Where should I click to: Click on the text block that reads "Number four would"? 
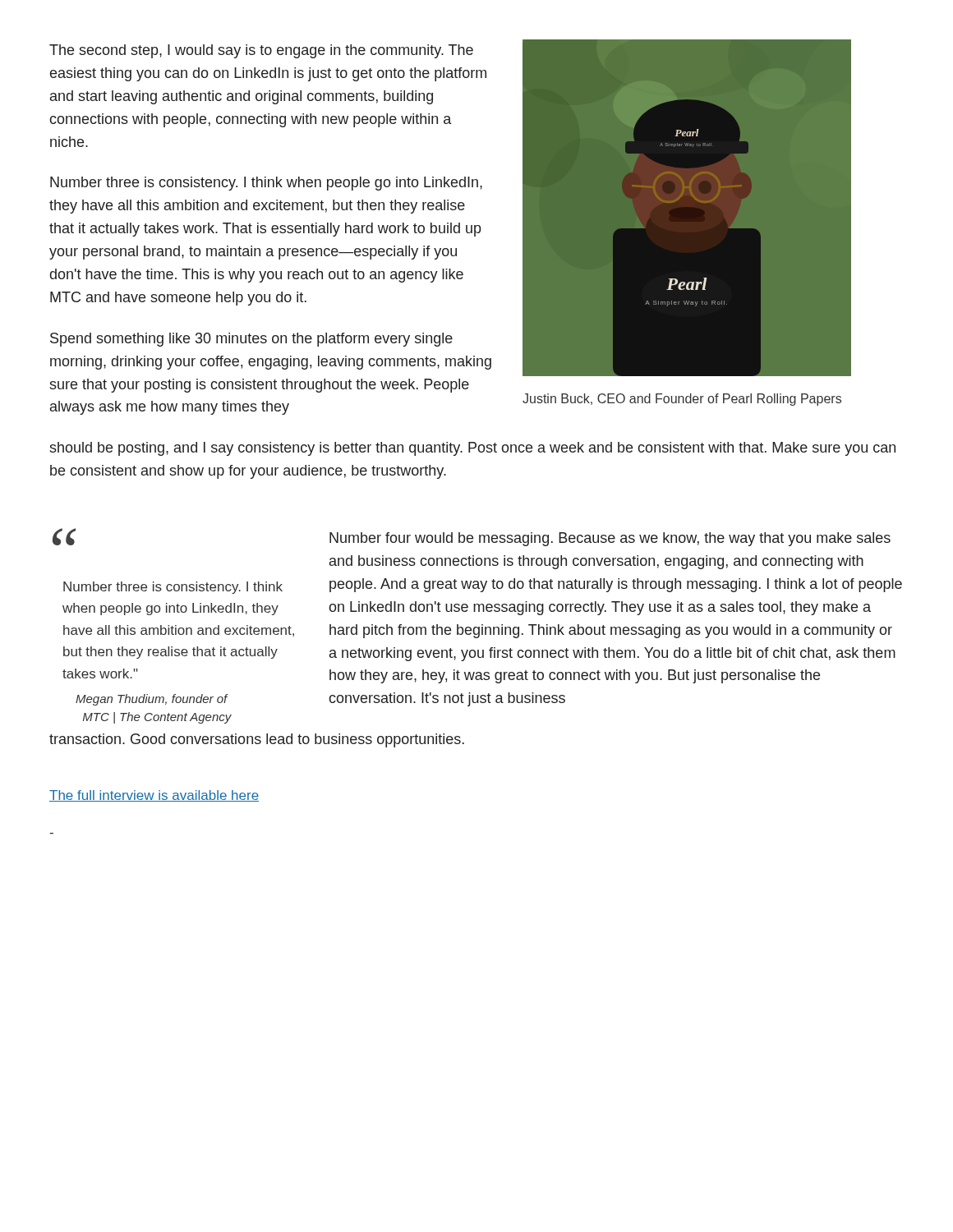coord(616,619)
